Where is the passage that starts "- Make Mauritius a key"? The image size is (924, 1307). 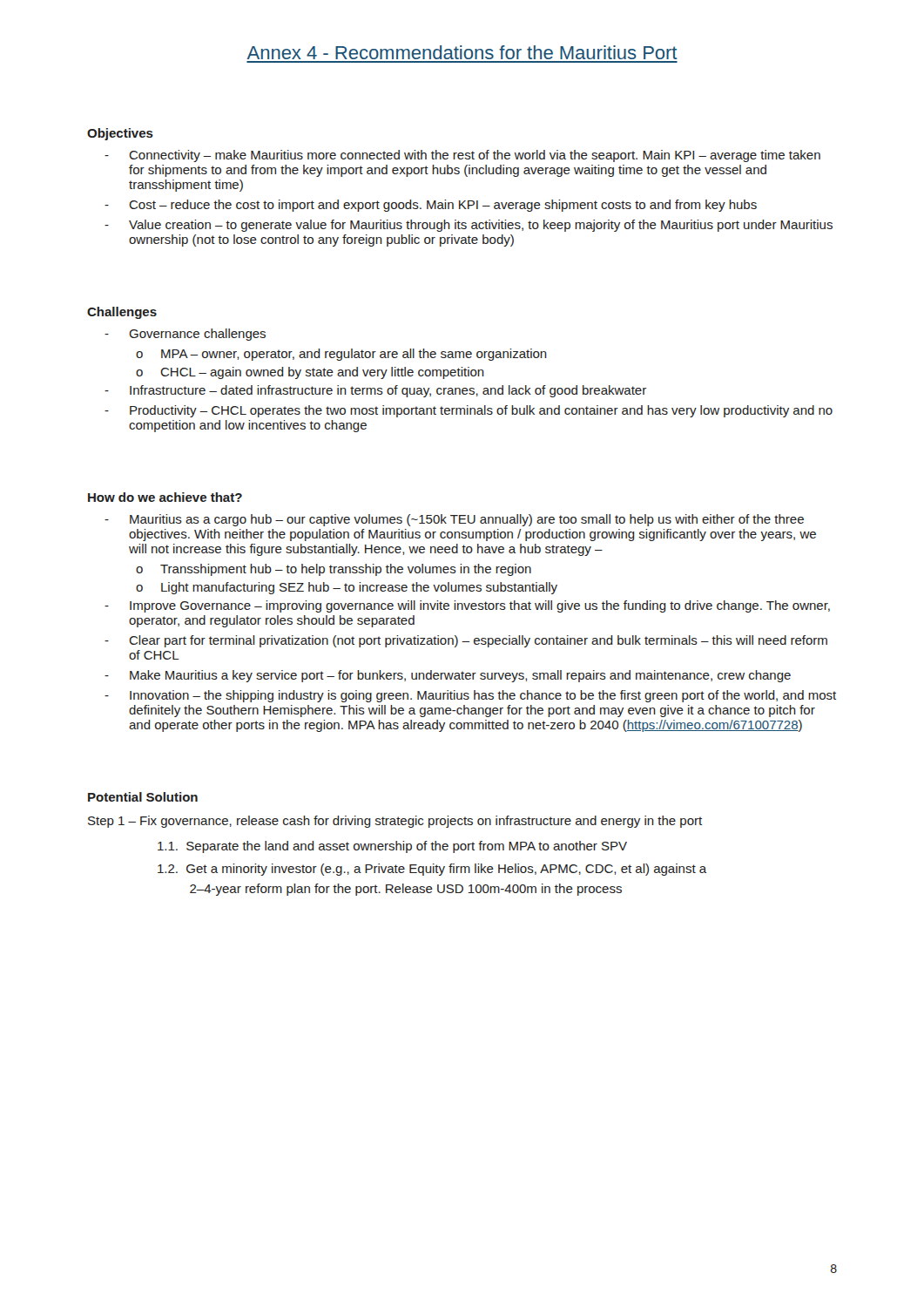[x=471, y=675]
